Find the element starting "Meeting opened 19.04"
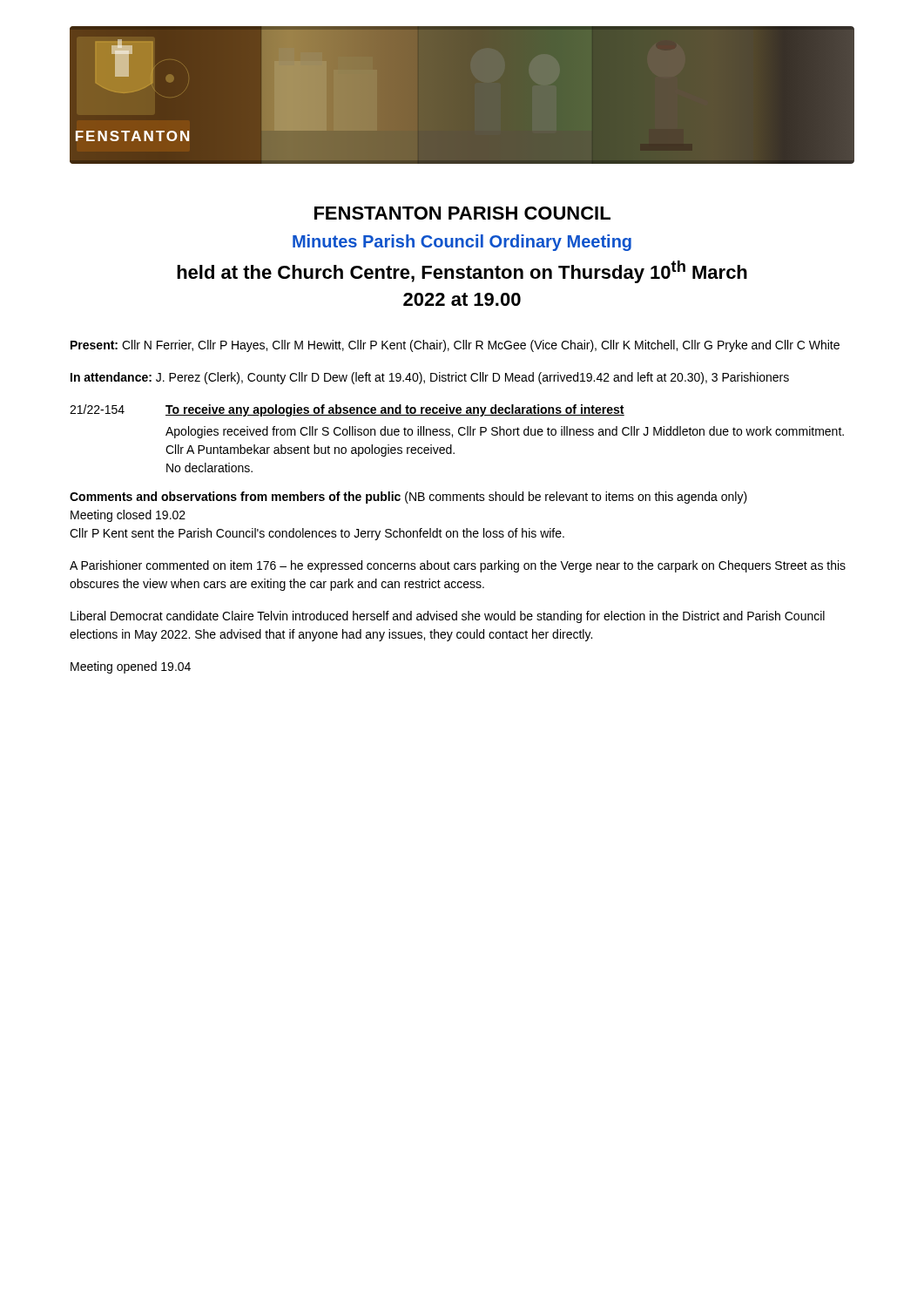Viewport: 924px width, 1307px height. click(130, 667)
